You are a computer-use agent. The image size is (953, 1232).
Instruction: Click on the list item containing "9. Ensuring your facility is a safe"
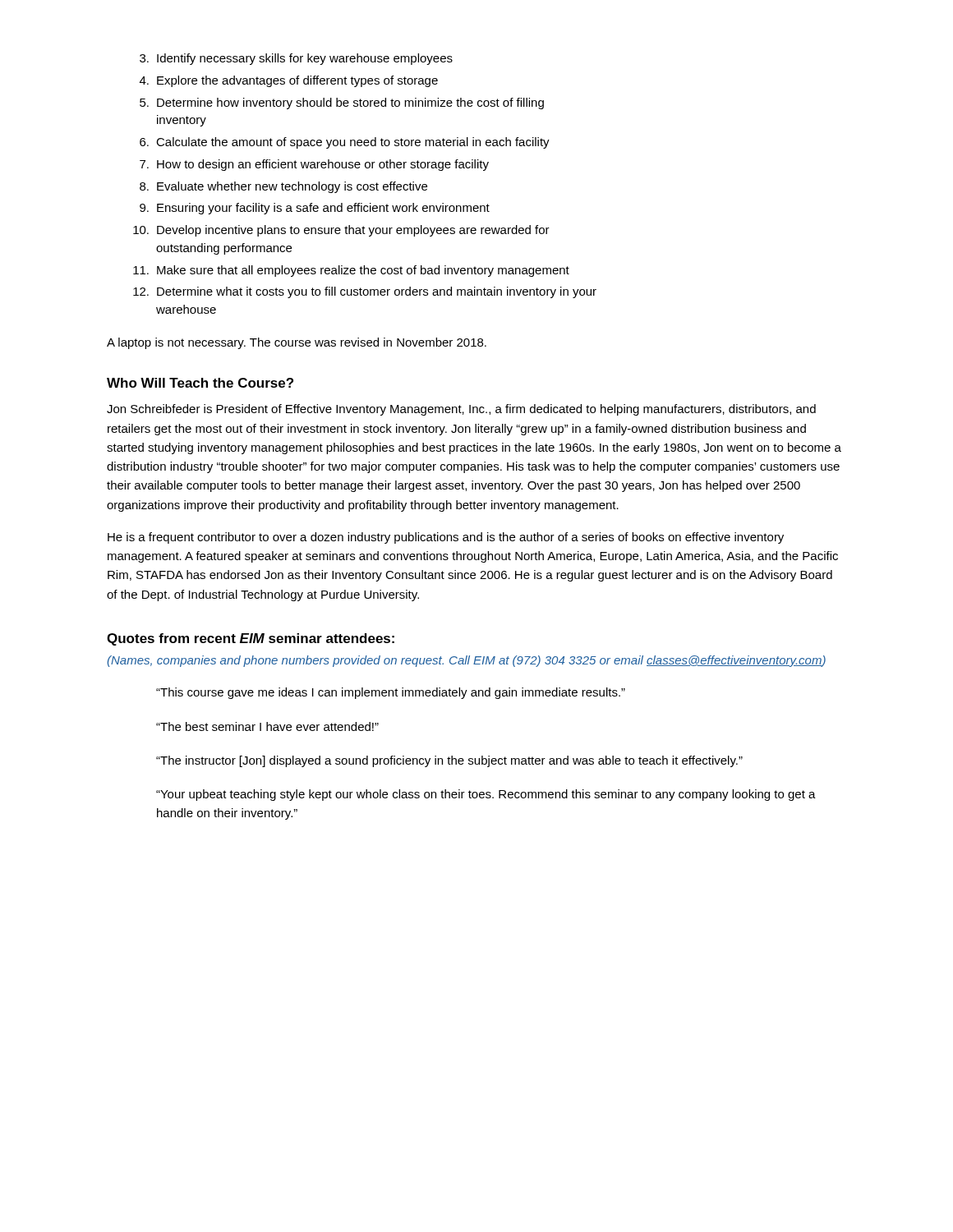tap(476, 208)
